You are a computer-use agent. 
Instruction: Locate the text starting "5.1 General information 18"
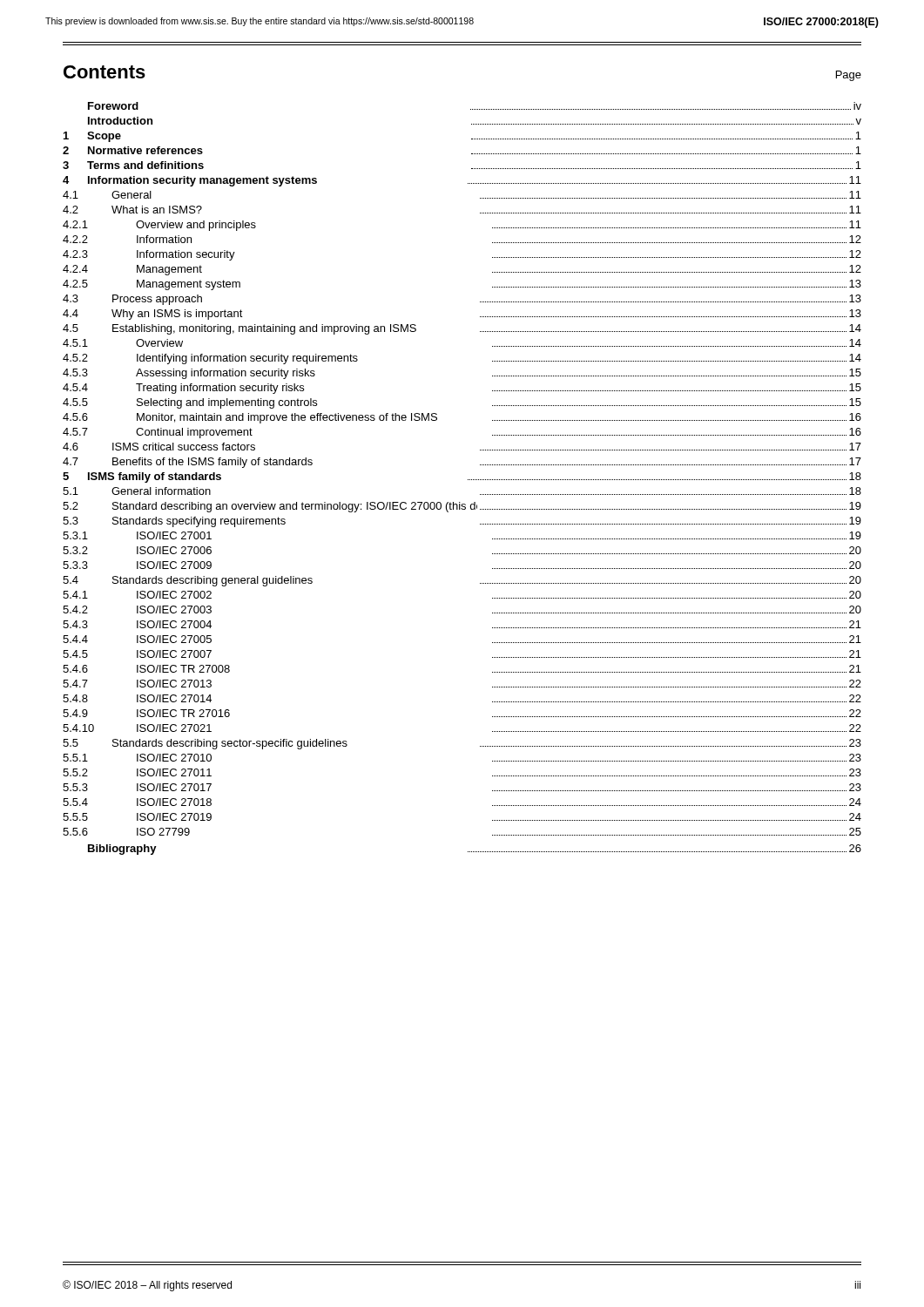tap(462, 491)
